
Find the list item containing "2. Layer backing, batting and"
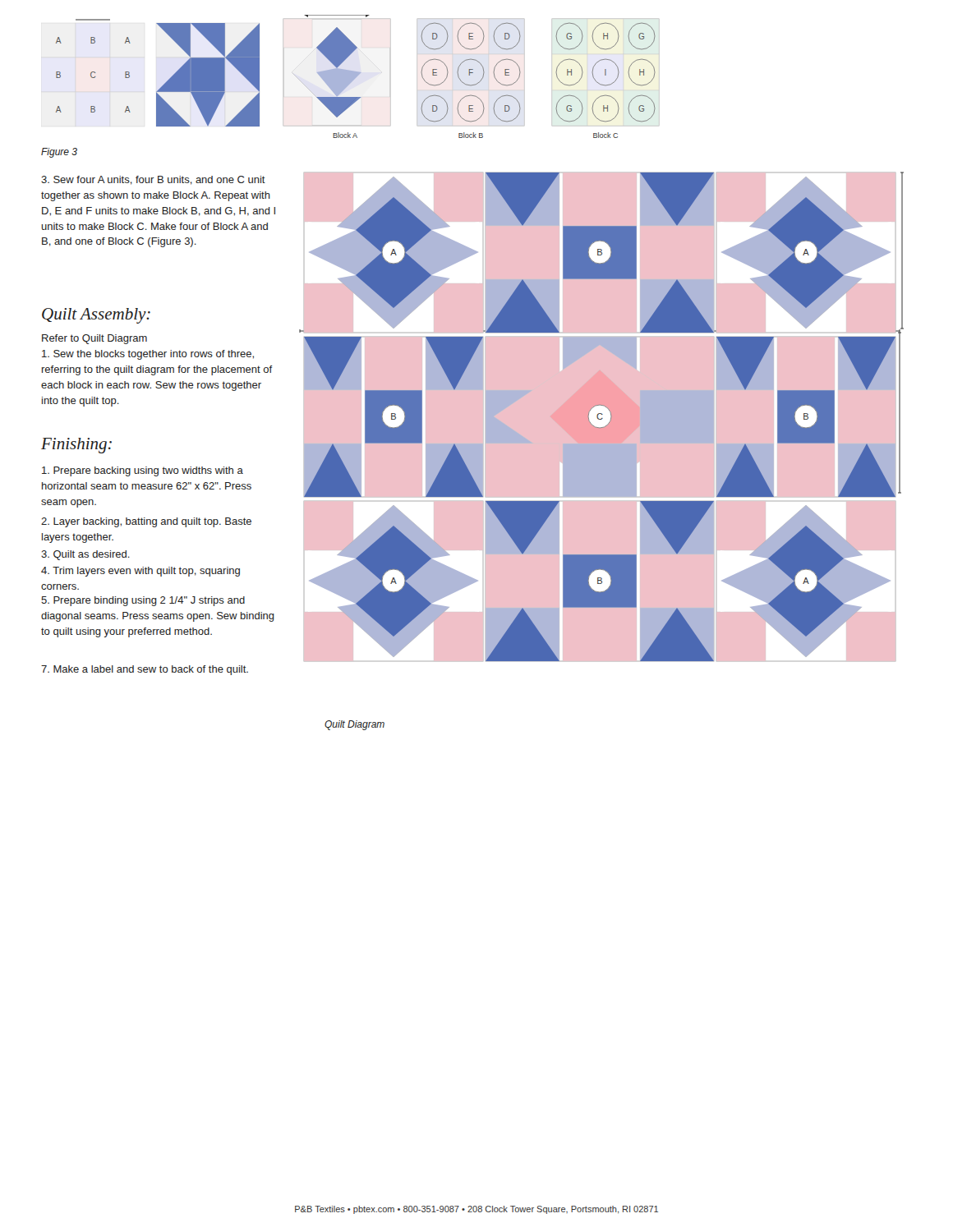coord(146,529)
